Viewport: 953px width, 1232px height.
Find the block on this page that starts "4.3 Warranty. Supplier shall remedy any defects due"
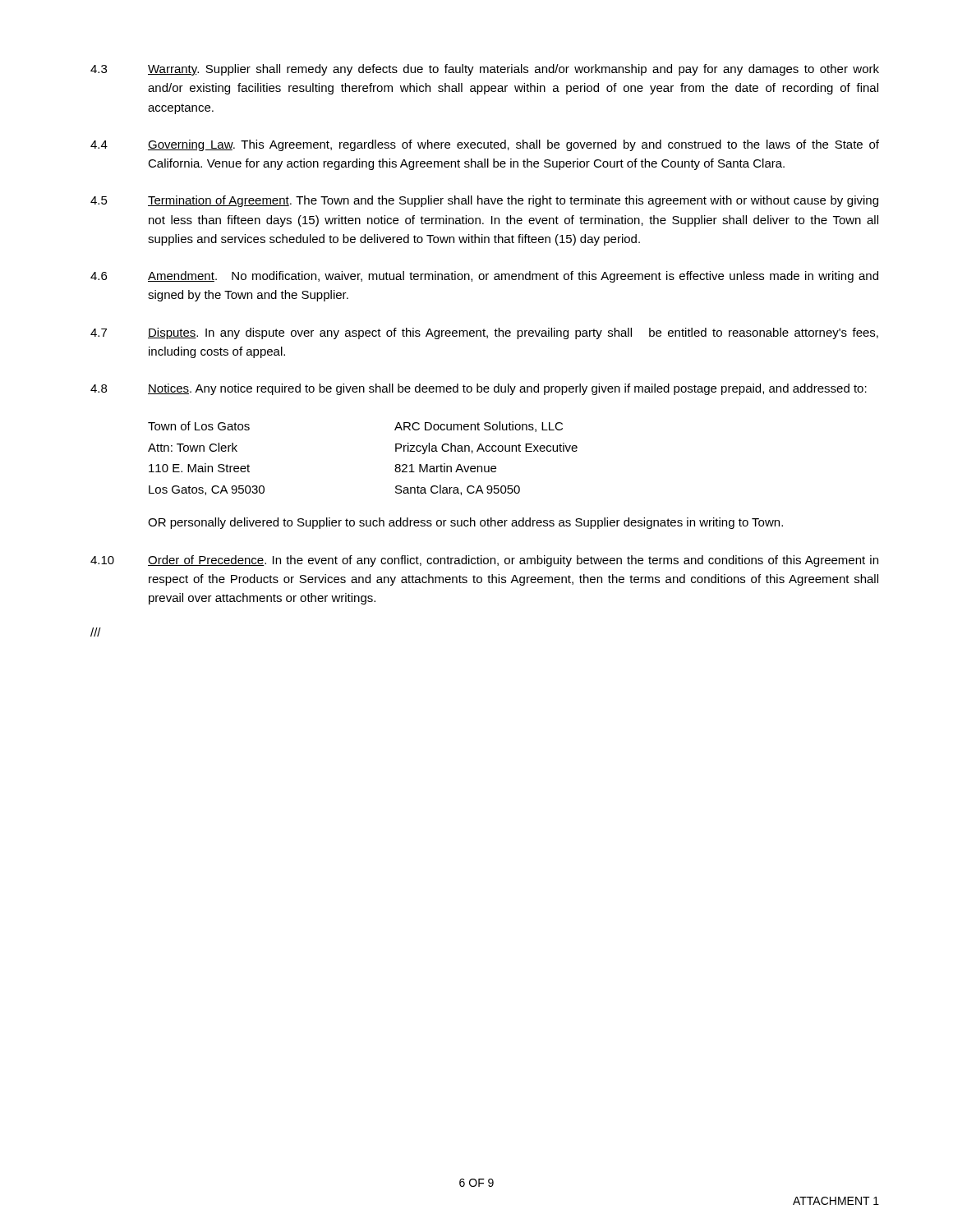[x=485, y=88]
